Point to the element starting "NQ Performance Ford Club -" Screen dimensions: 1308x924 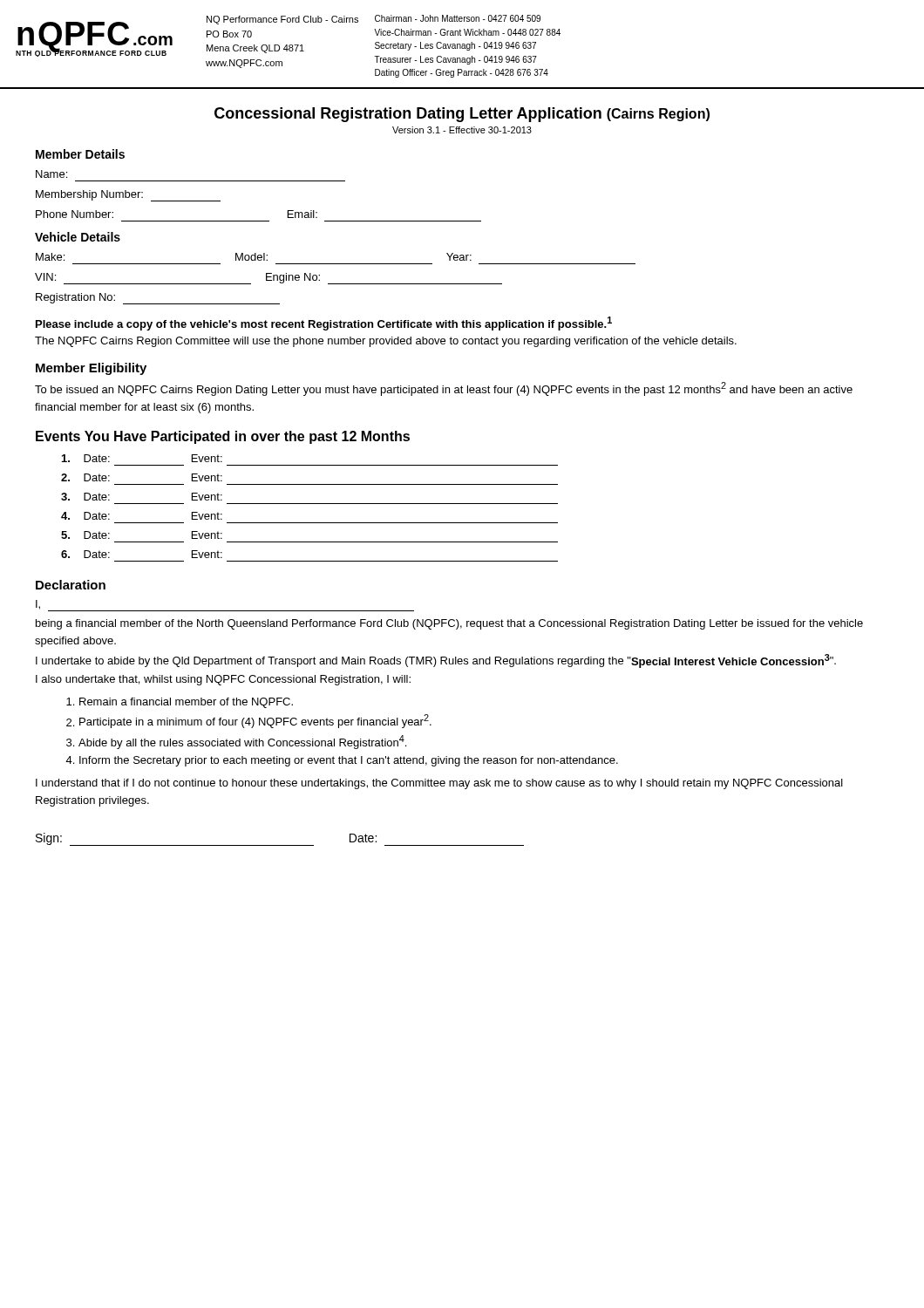282,41
